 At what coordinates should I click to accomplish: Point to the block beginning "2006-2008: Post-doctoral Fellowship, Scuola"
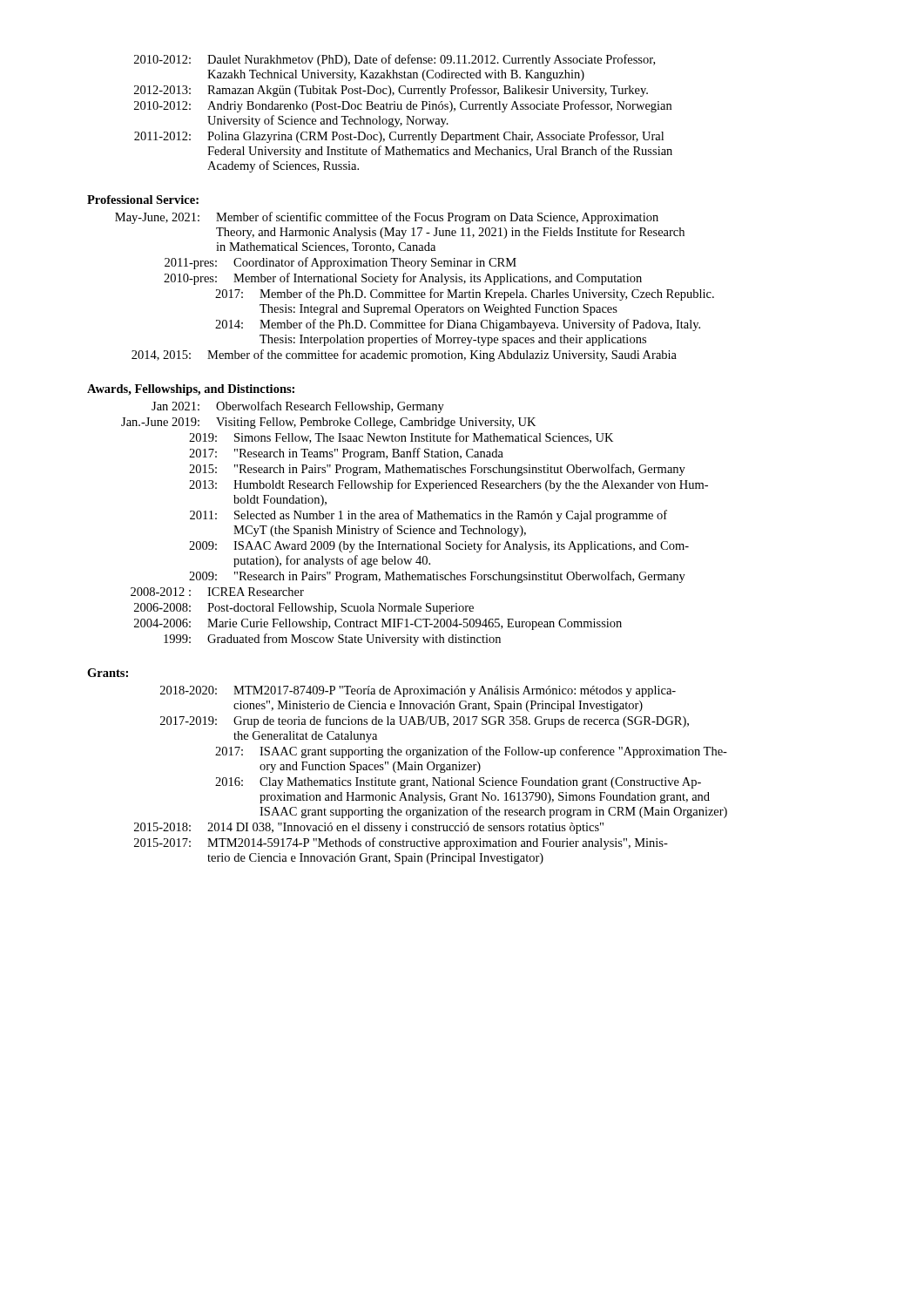click(x=462, y=608)
